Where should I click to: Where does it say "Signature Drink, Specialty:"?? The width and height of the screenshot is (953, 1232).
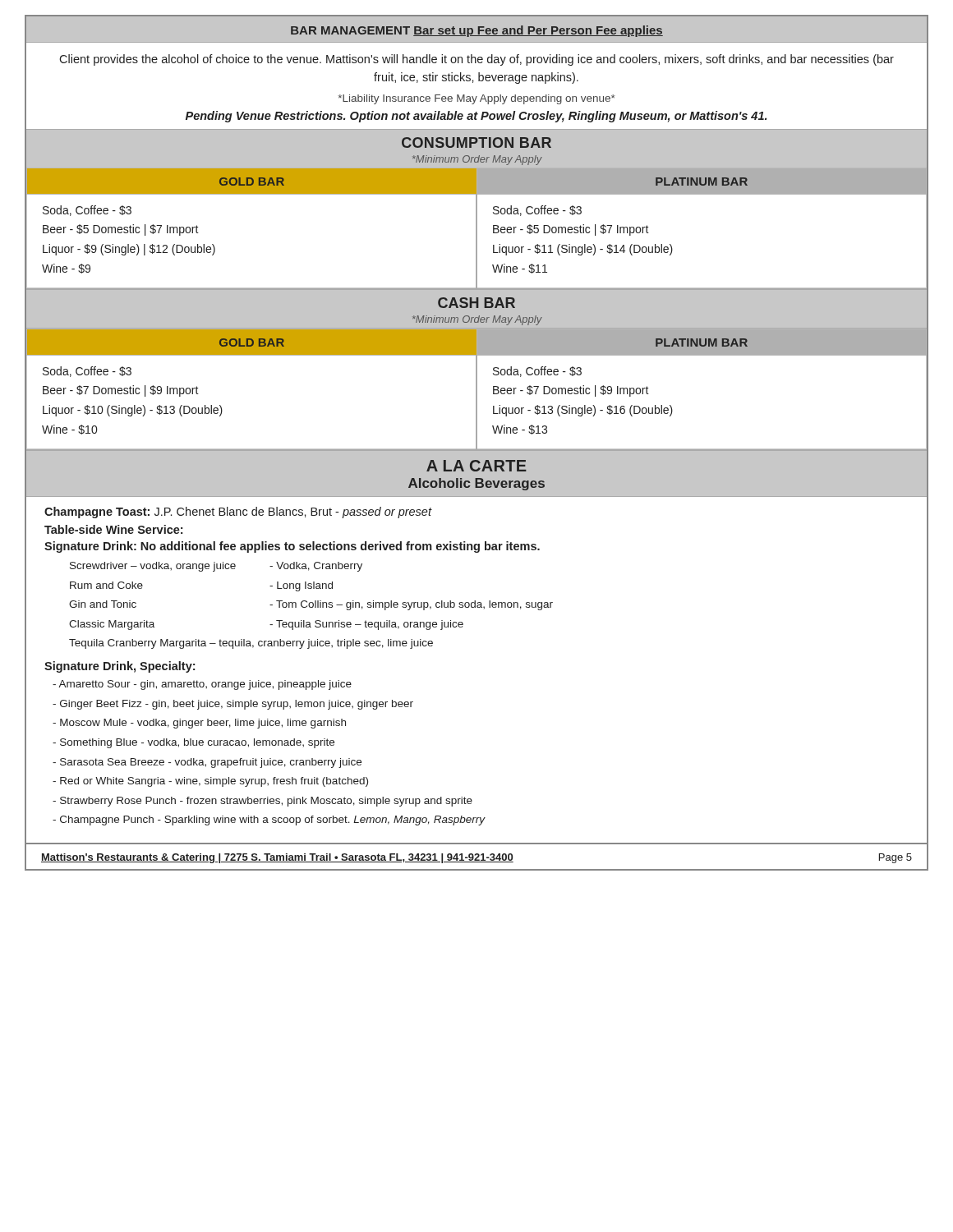tap(120, 666)
